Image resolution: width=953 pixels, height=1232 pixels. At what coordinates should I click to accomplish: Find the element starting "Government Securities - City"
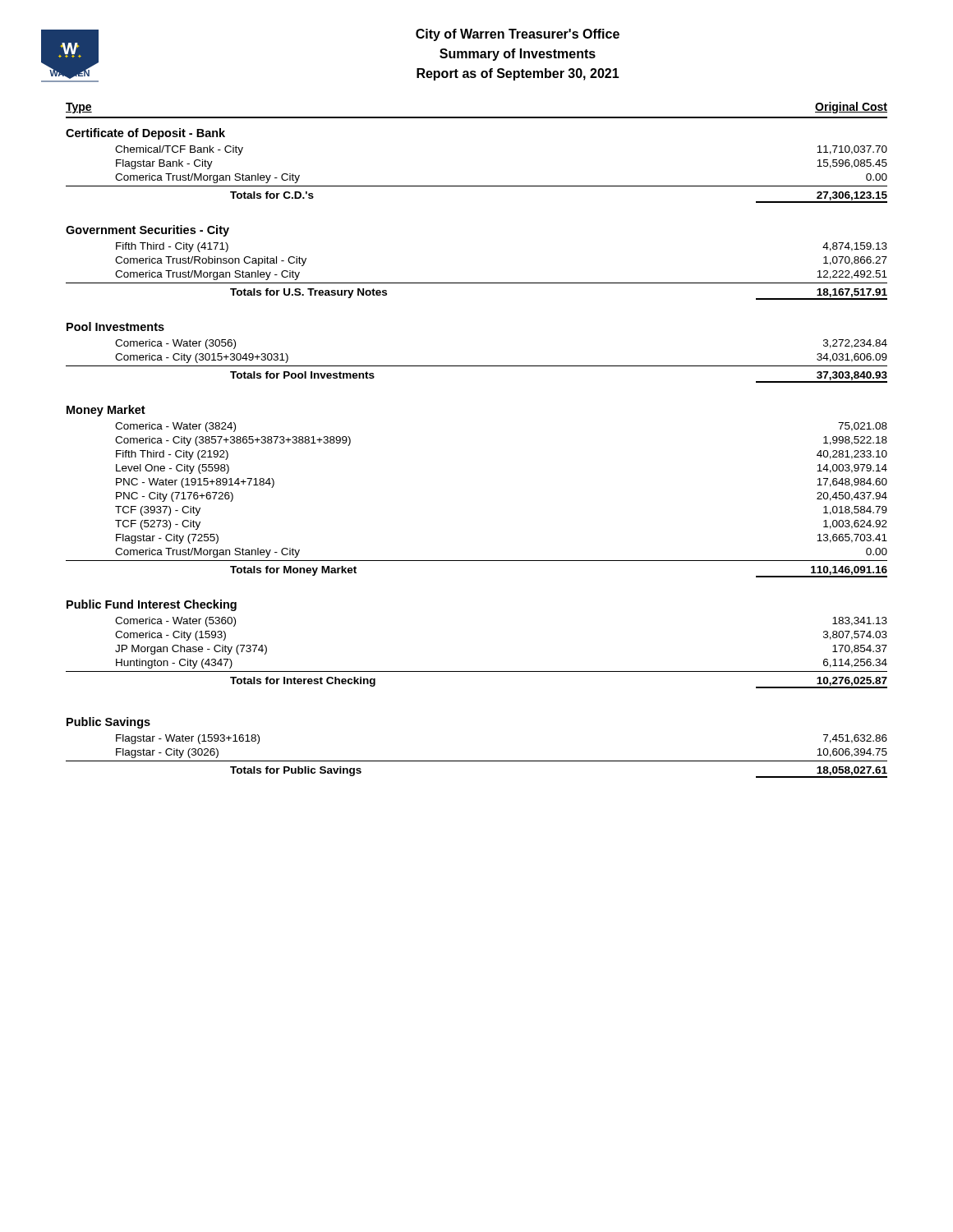pos(147,230)
